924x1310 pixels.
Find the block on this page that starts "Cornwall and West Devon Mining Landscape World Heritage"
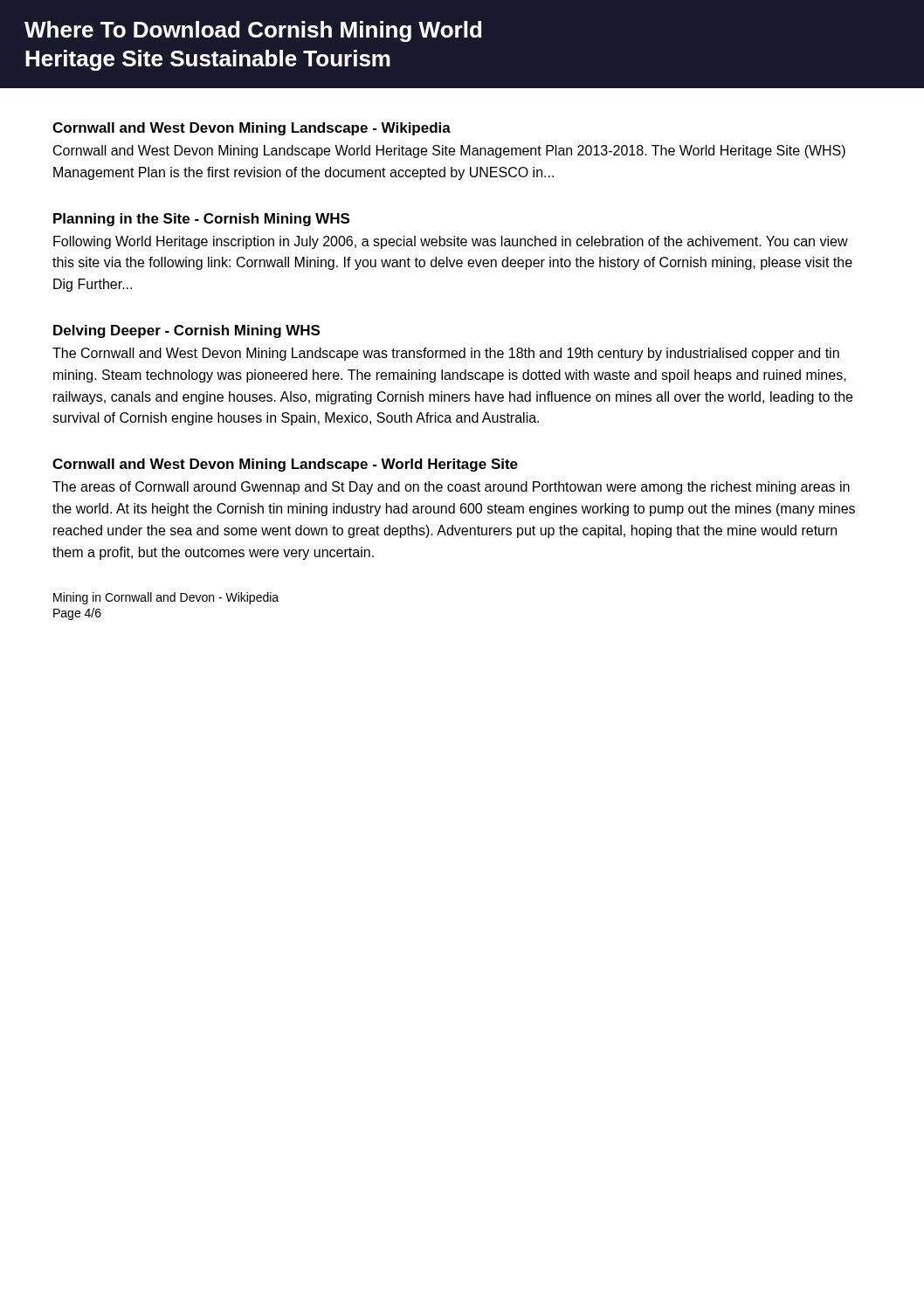pyautogui.click(x=449, y=161)
